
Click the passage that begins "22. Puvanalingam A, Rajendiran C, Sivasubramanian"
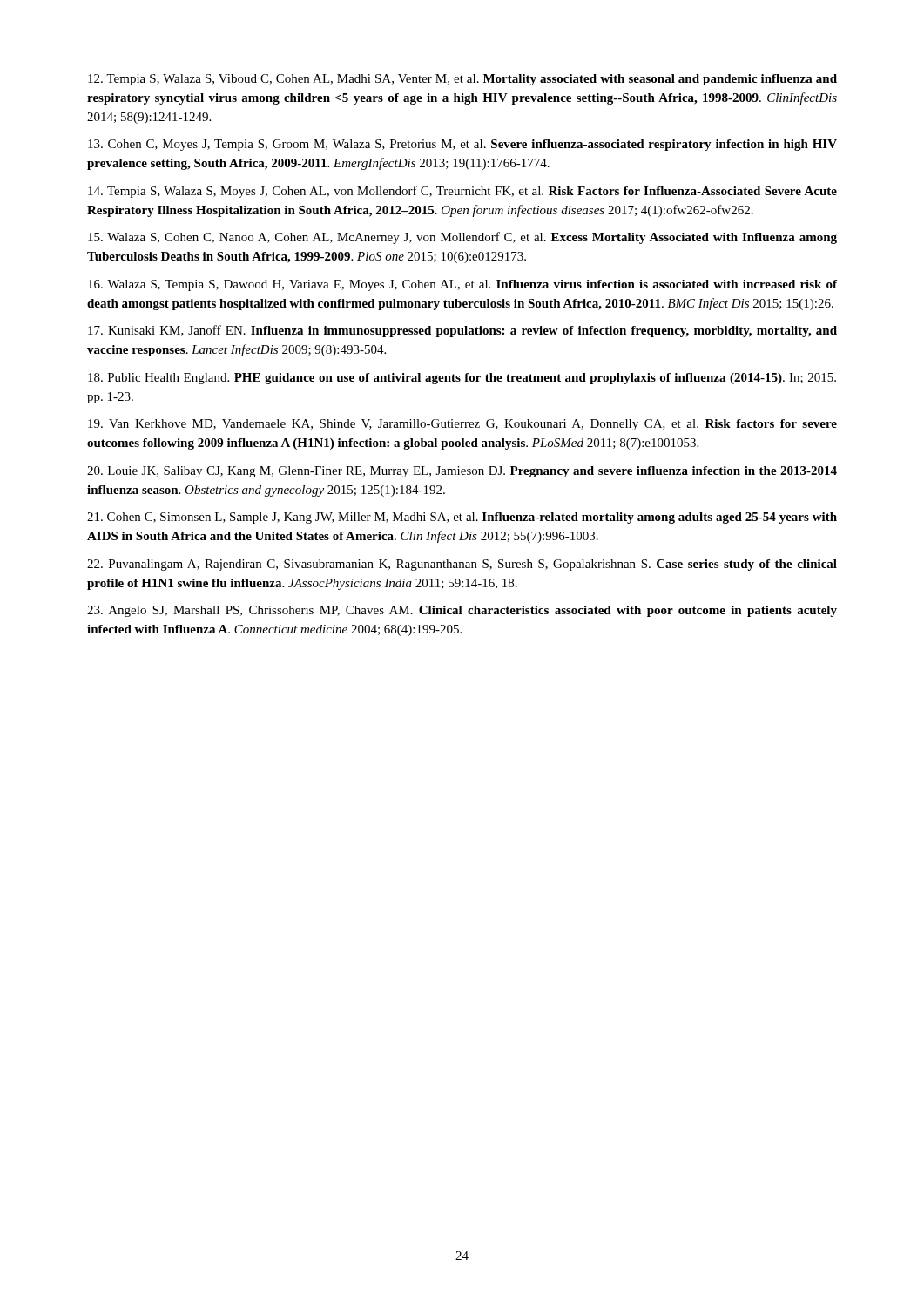(x=462, y=573)
